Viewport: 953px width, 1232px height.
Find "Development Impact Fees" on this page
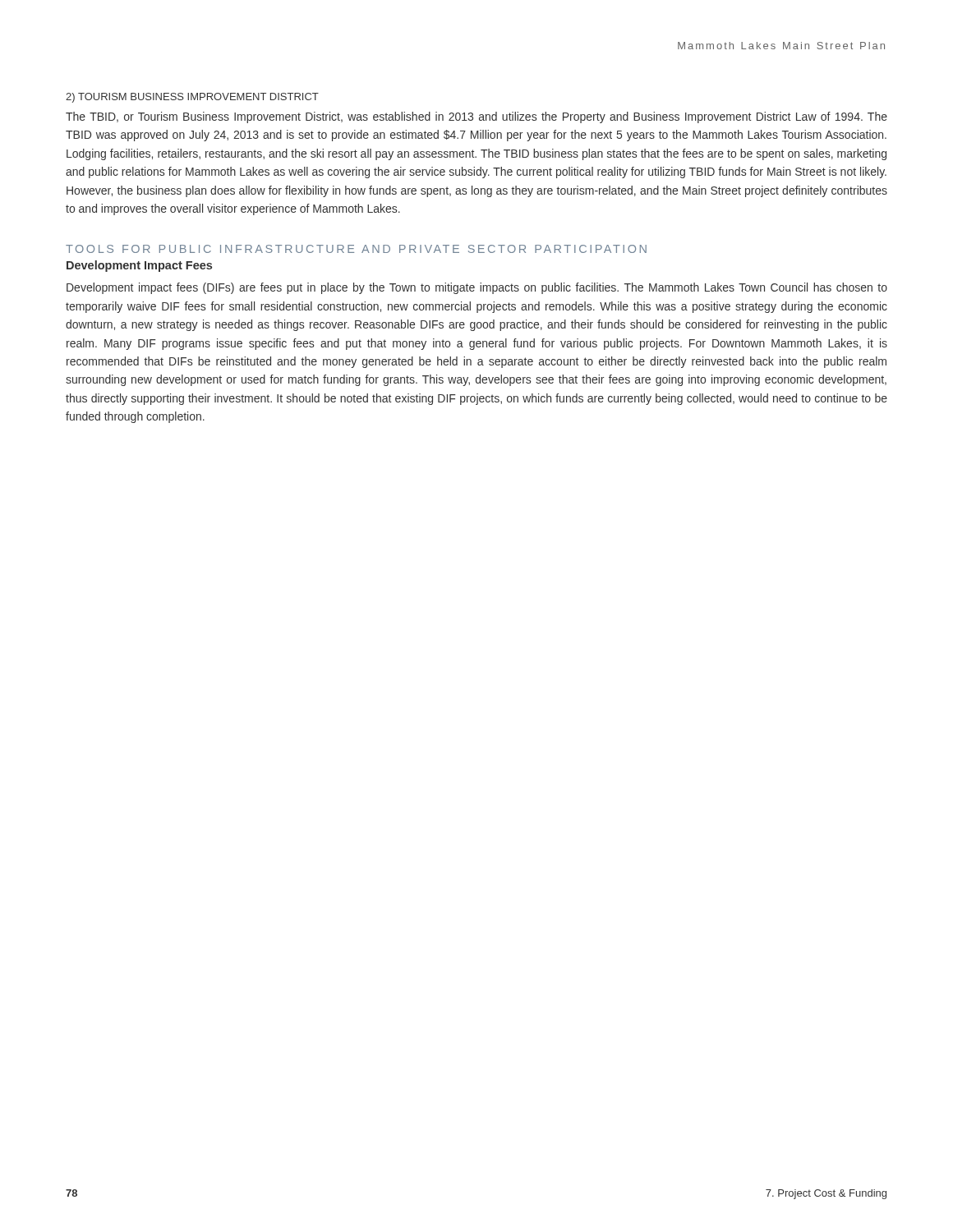coord(139,266)
